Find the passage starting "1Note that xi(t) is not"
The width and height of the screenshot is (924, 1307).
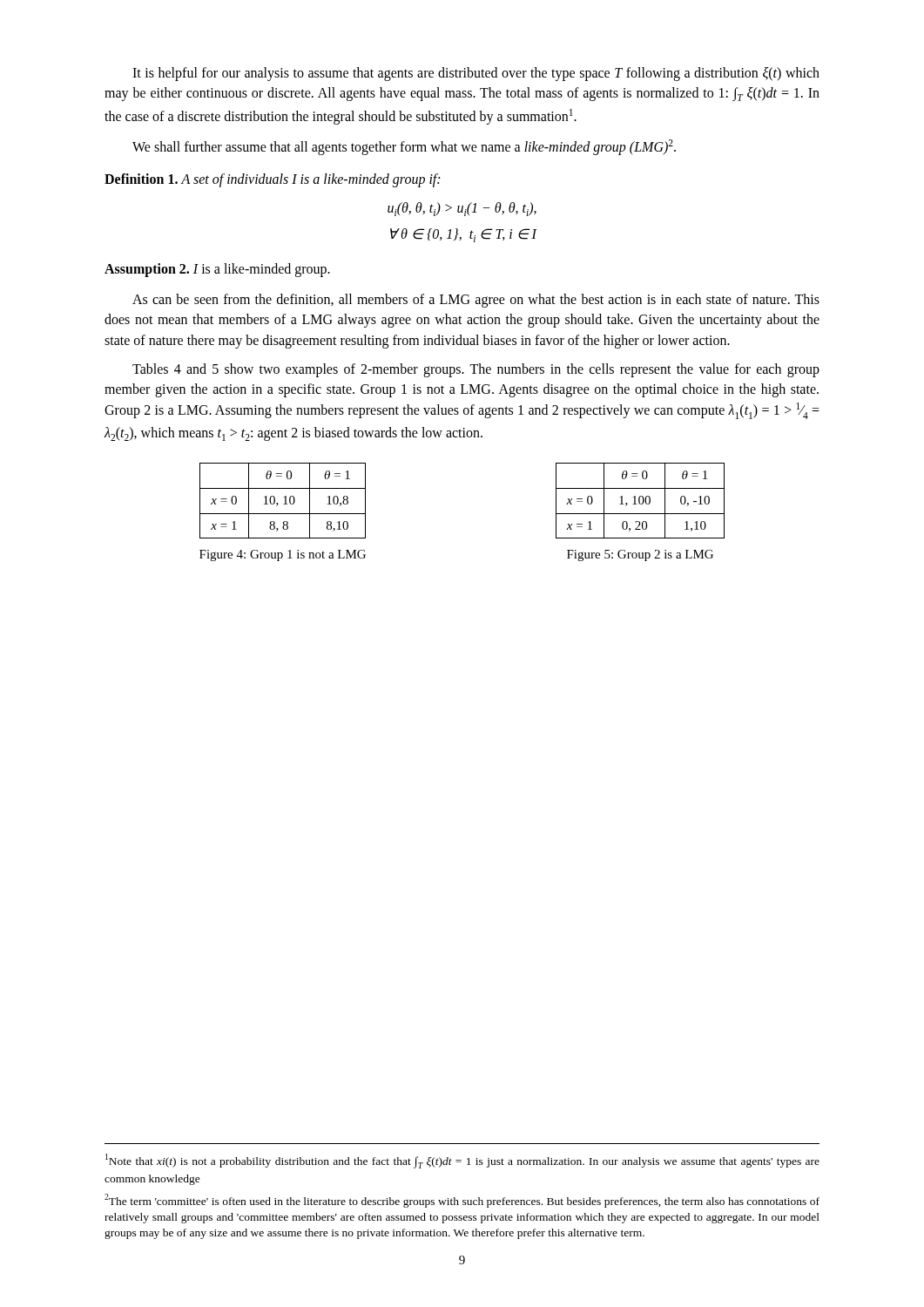pos(462,1169)
